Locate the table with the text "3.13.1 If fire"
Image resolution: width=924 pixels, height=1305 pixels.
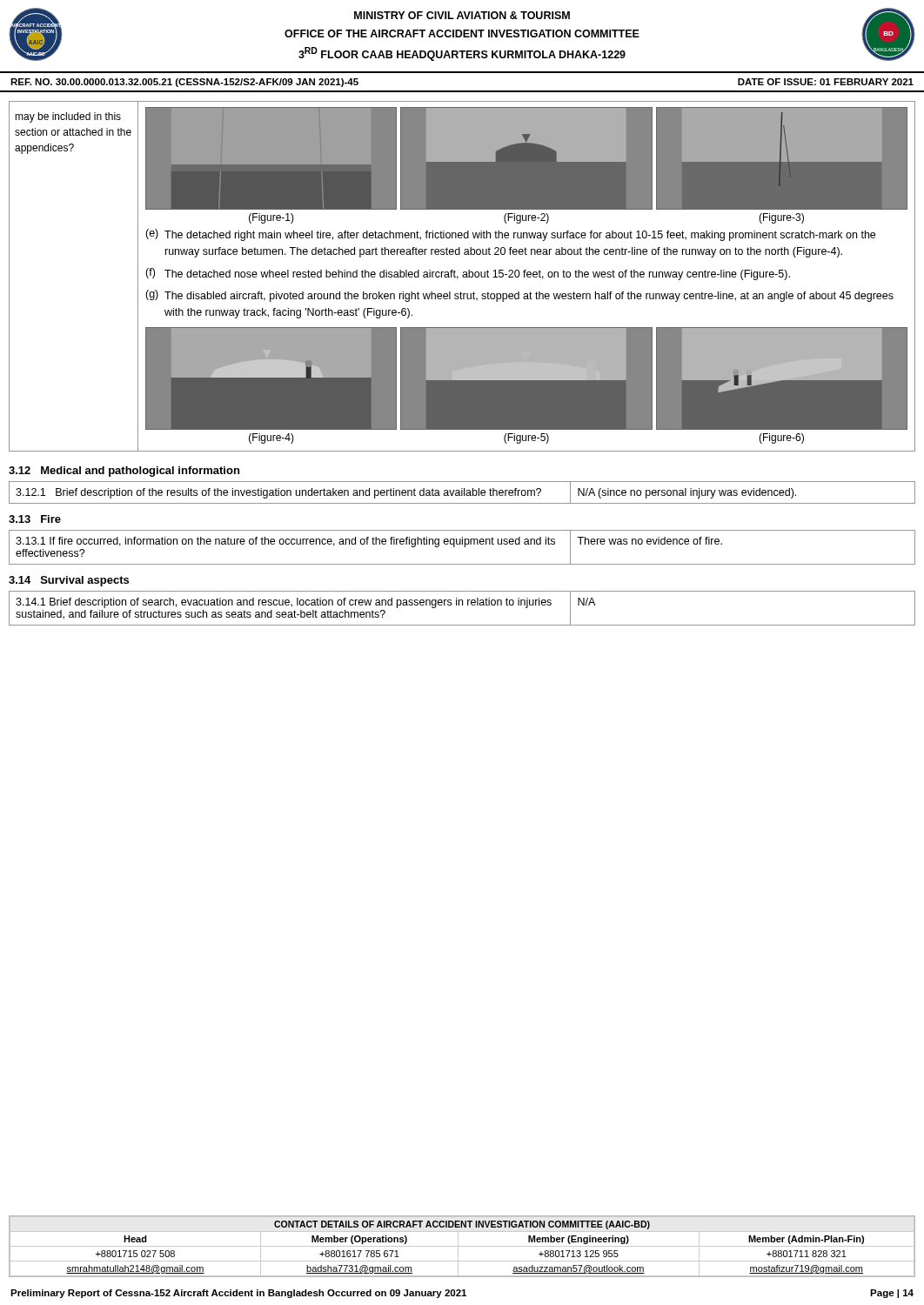point(462,547)
